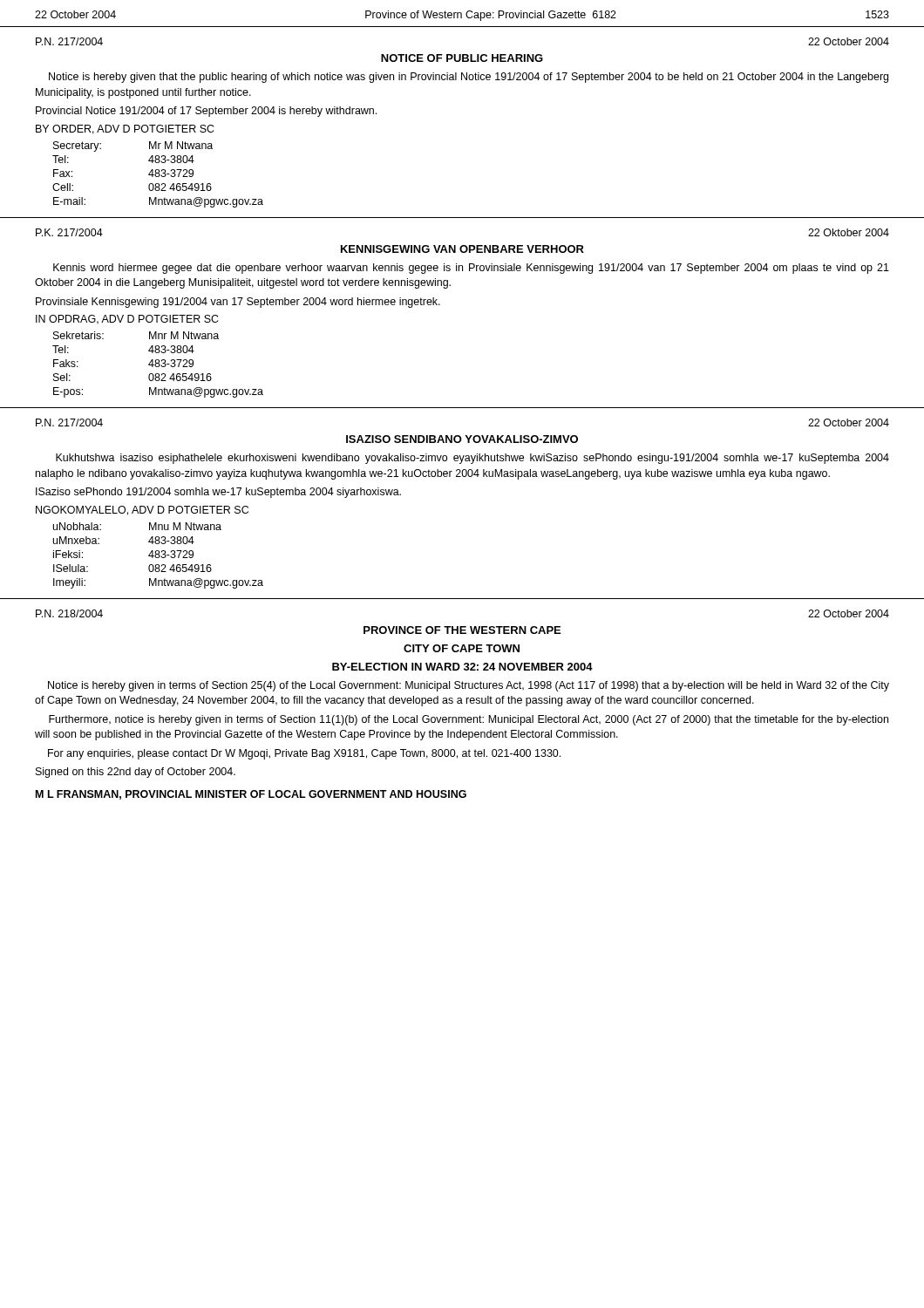Viewport: 924px width, 1308px height.
Task: Navigate to the block starting "NOTICE OF PUBLIC HEARING"
Action: (x=462, y=58)
